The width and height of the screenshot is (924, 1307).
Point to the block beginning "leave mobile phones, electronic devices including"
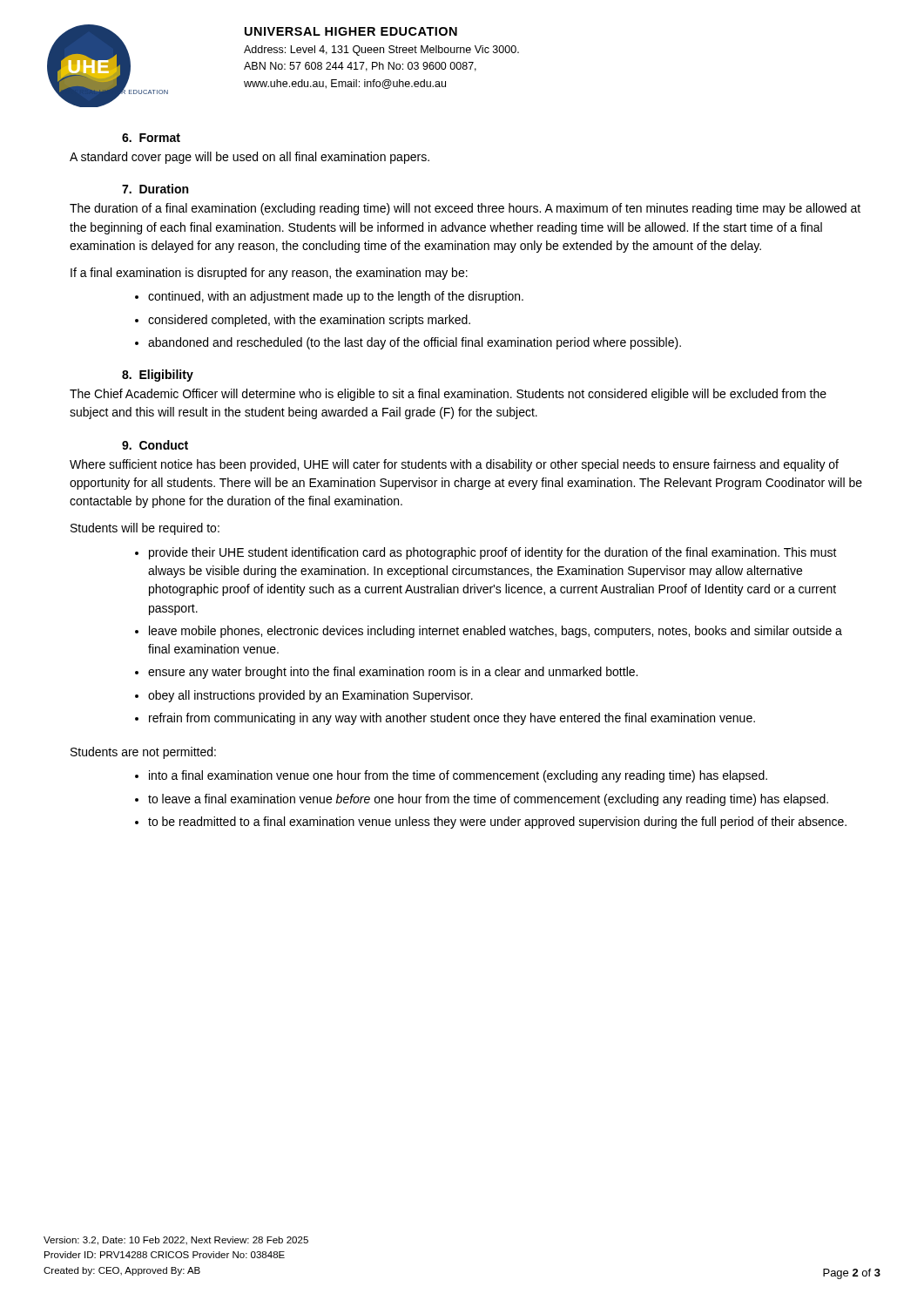click(x=495, y=640)
